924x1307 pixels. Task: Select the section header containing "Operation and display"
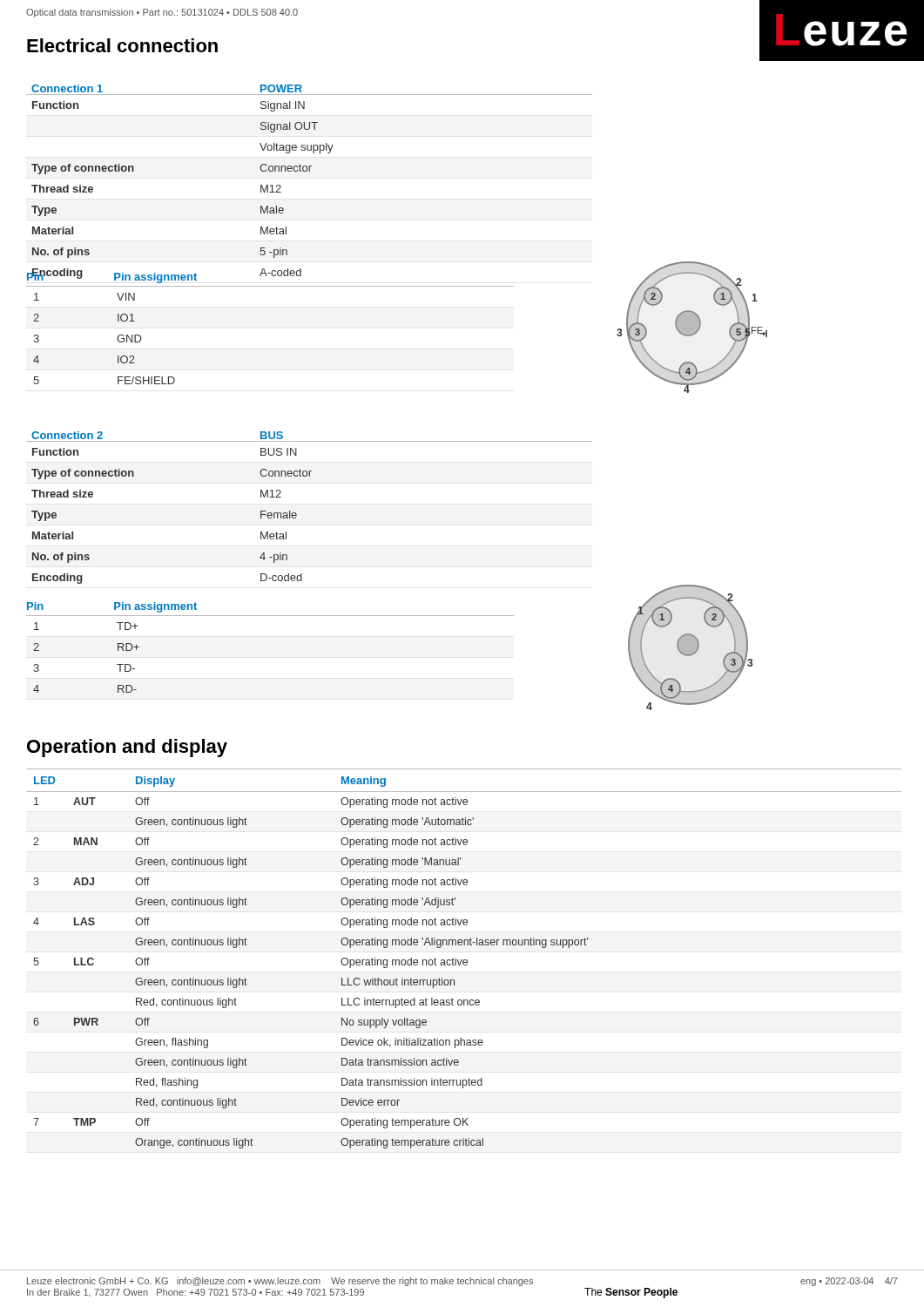[127, 746]
